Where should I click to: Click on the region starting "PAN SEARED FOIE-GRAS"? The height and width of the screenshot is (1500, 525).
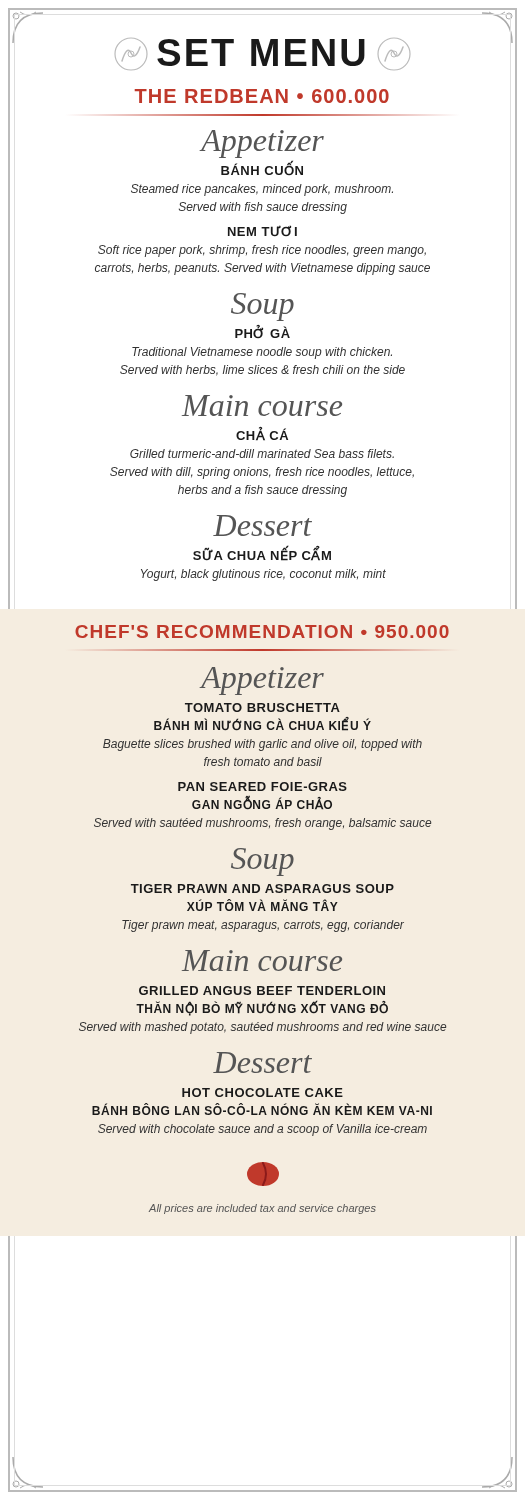(262, 806)
